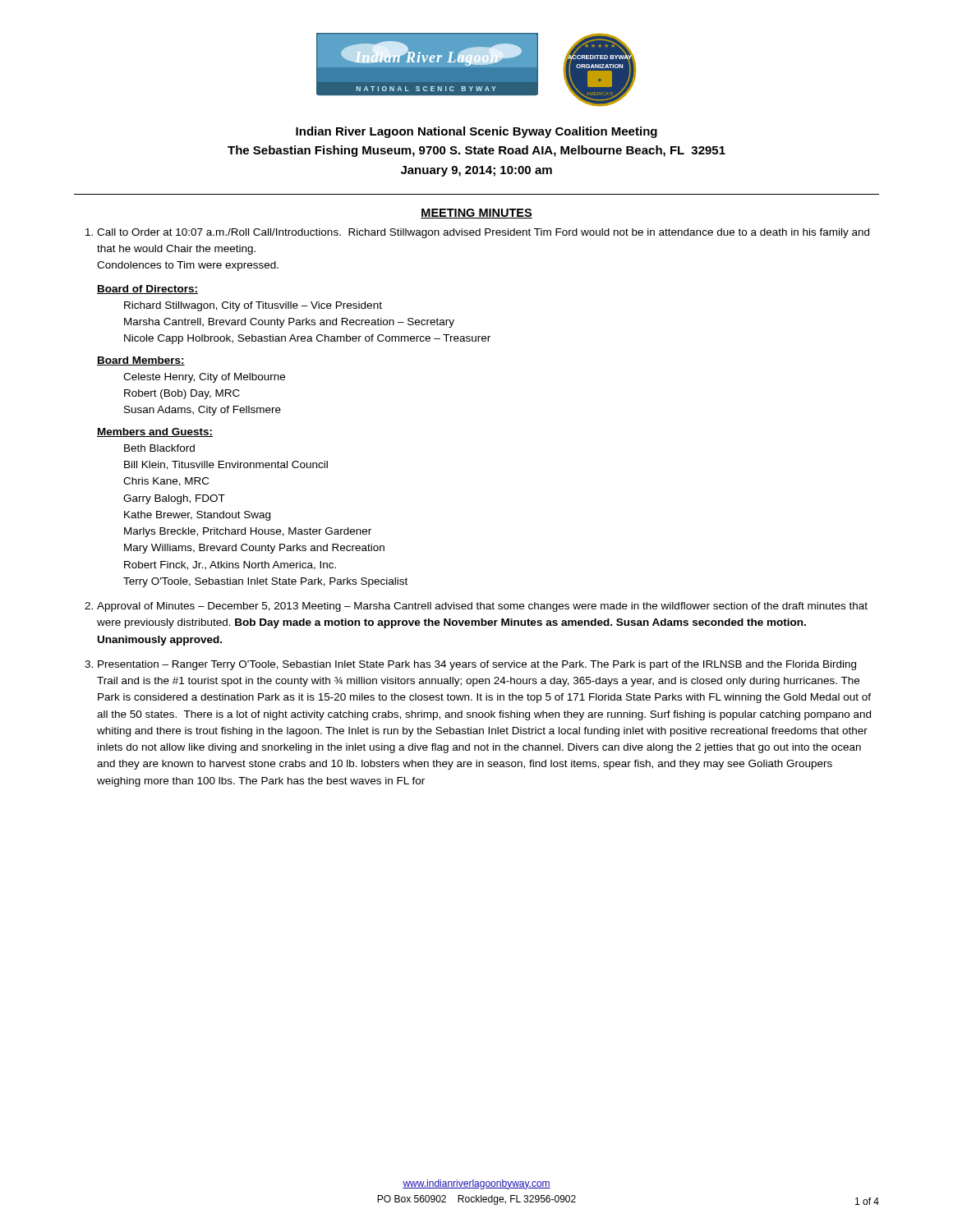Select the text block starting "Beth Blackford Bill Klein, Titusville Environmental Council Chris"

click(265, 514)
